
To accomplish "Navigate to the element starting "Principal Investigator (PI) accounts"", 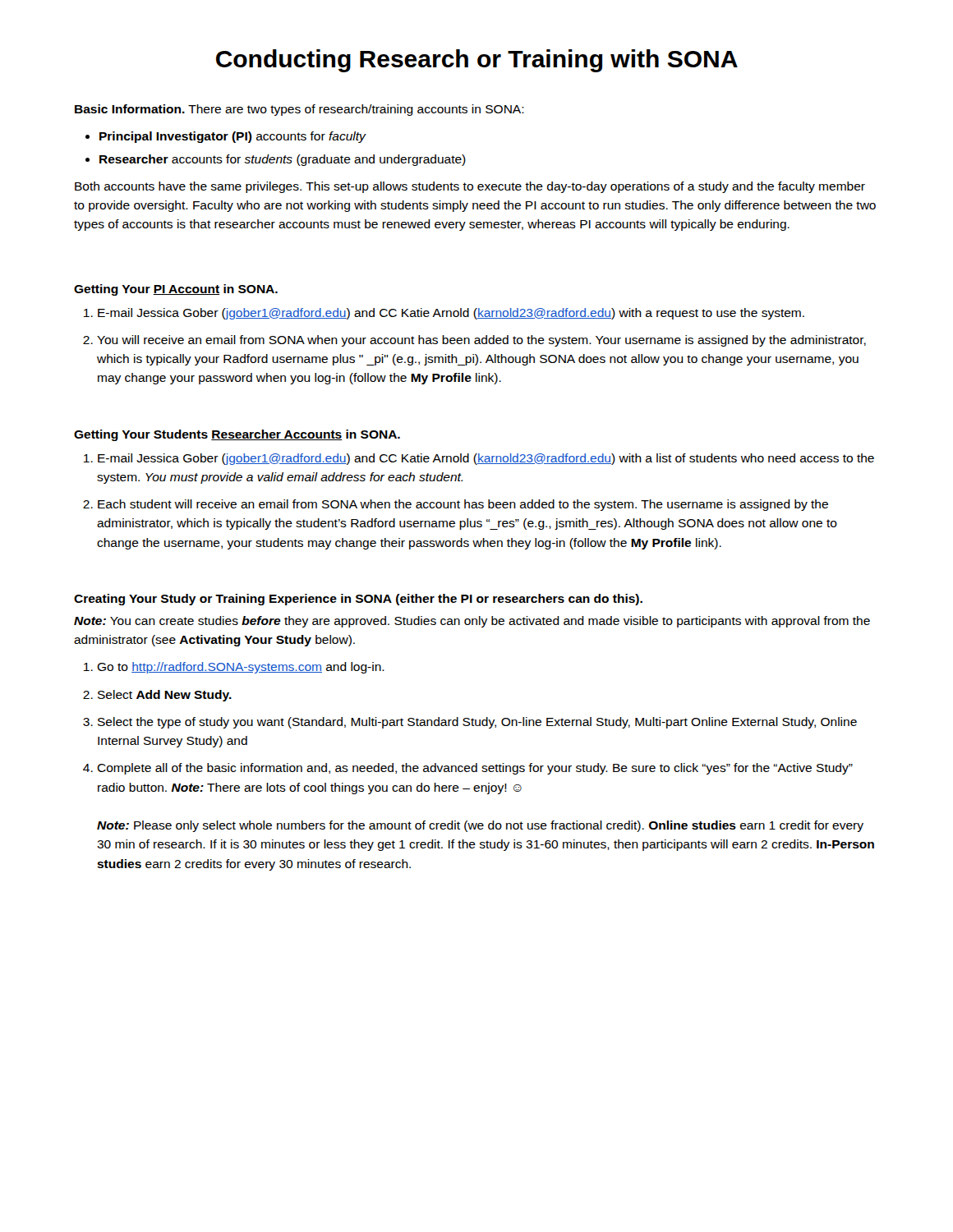I will pyautogui.click(x=232, y=136).
